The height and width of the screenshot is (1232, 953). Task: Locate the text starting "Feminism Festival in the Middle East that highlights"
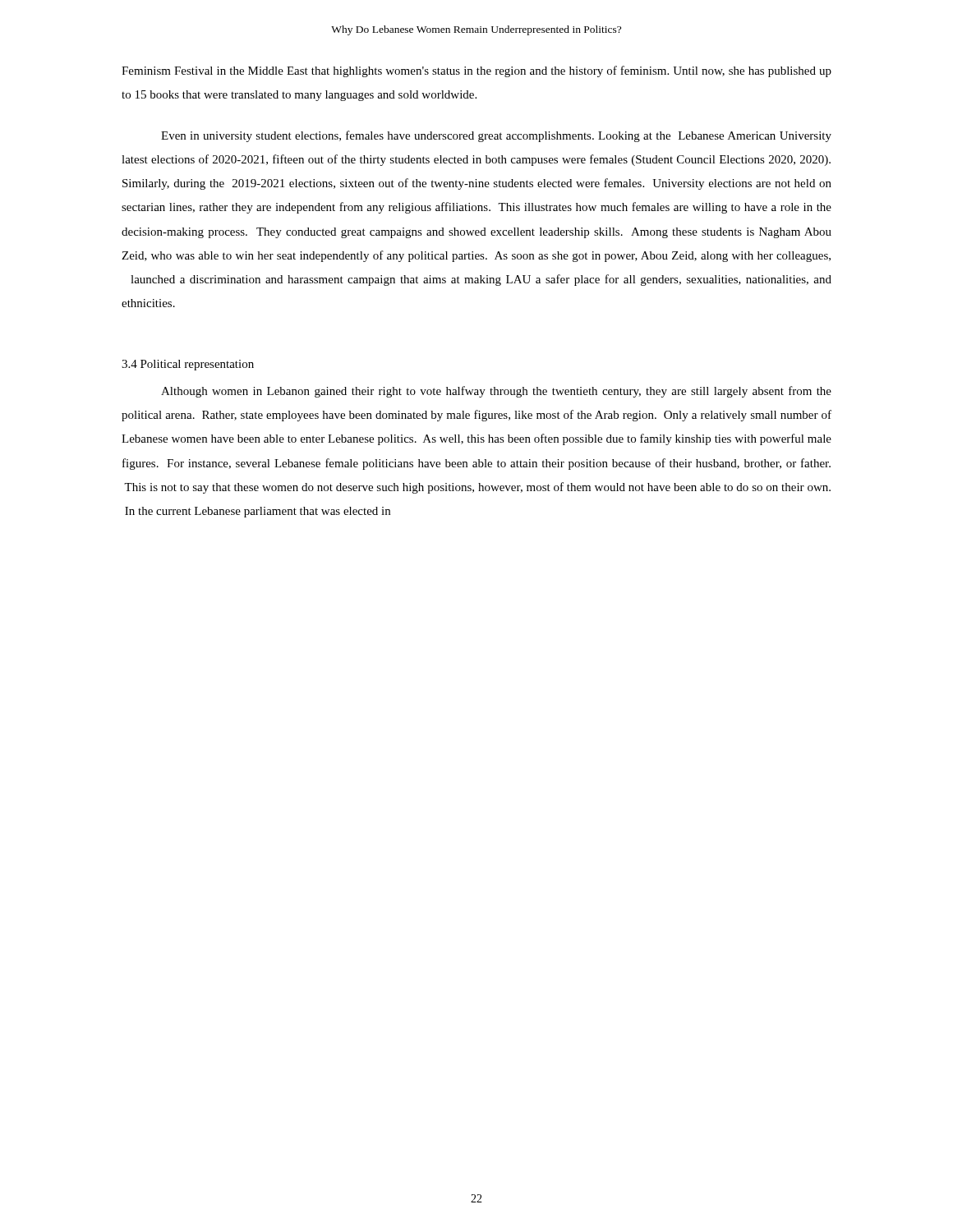click(x=476, y=83)
